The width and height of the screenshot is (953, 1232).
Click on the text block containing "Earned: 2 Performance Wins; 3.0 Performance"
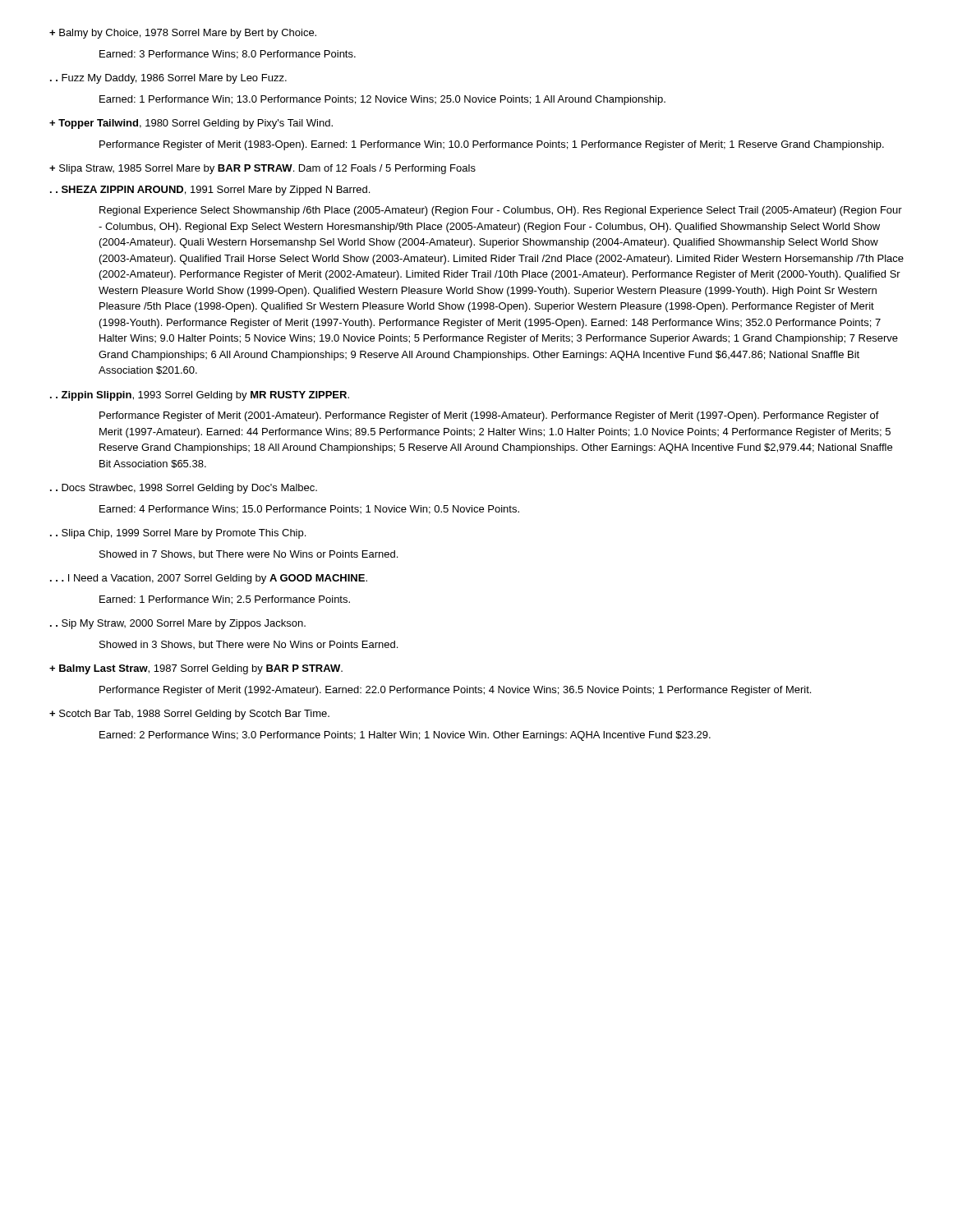(501, 735)
